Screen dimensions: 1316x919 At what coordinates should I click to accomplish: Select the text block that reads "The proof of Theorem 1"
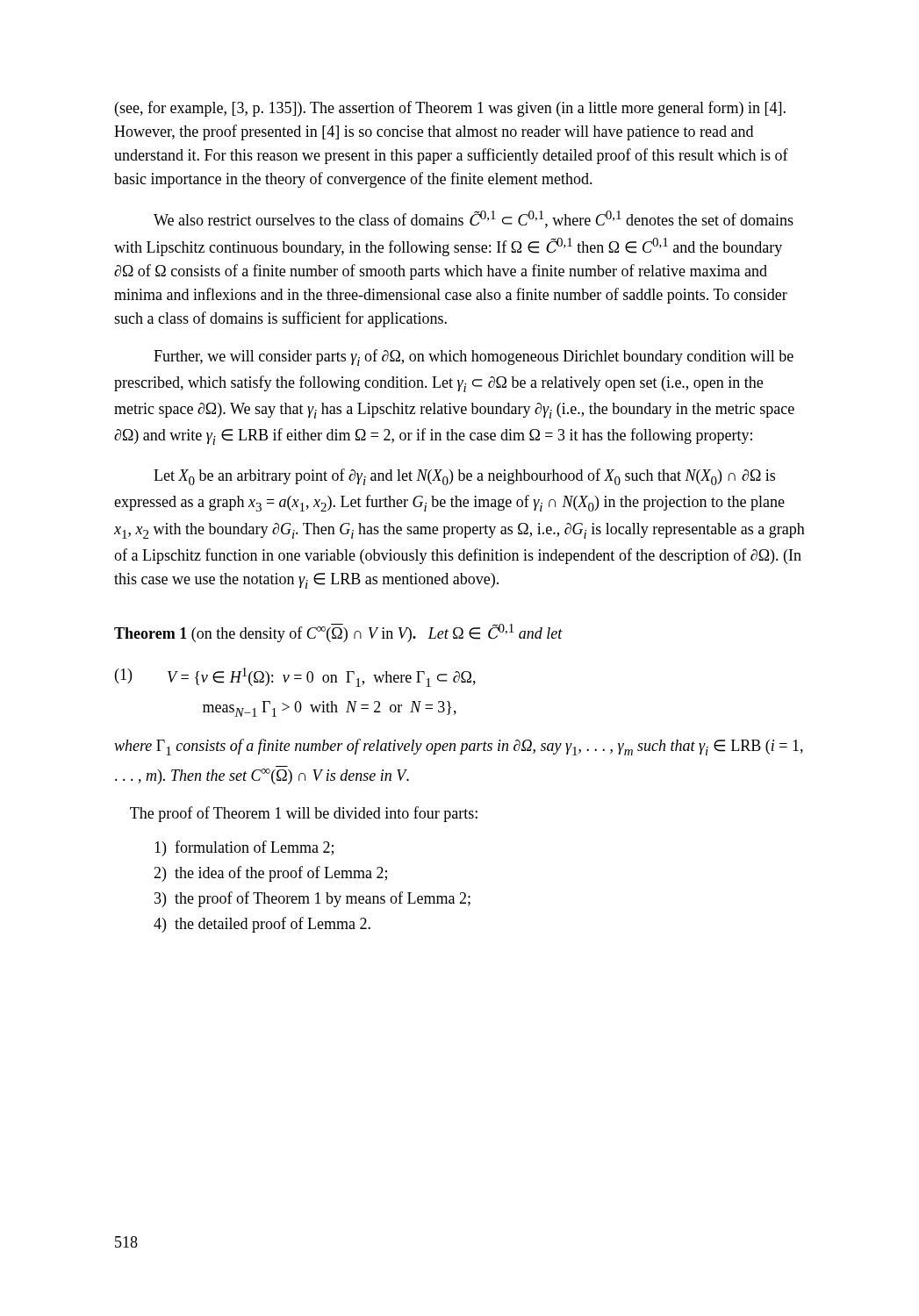tap(296, 813)
